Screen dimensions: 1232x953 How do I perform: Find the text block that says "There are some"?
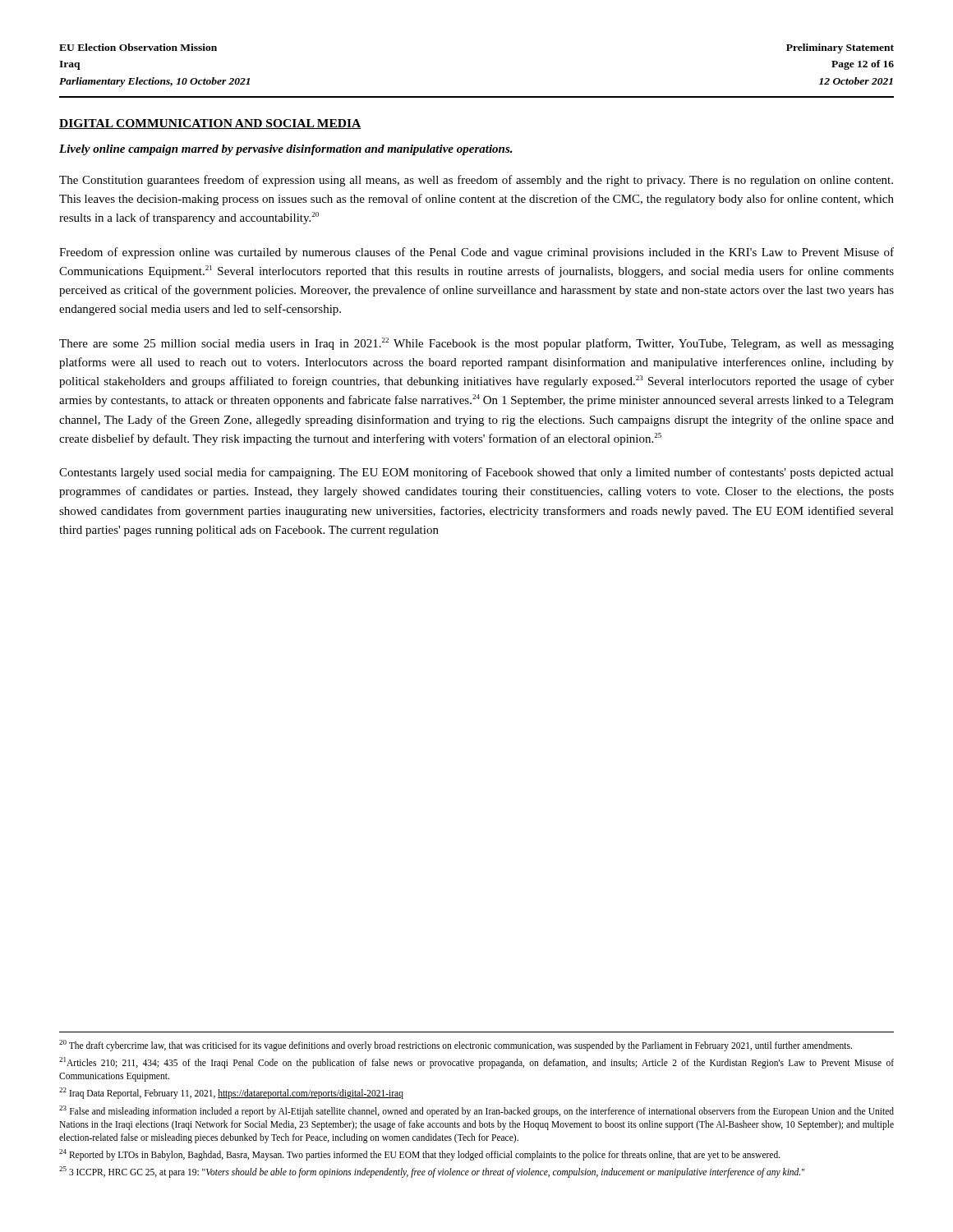(x=476, y=390)
